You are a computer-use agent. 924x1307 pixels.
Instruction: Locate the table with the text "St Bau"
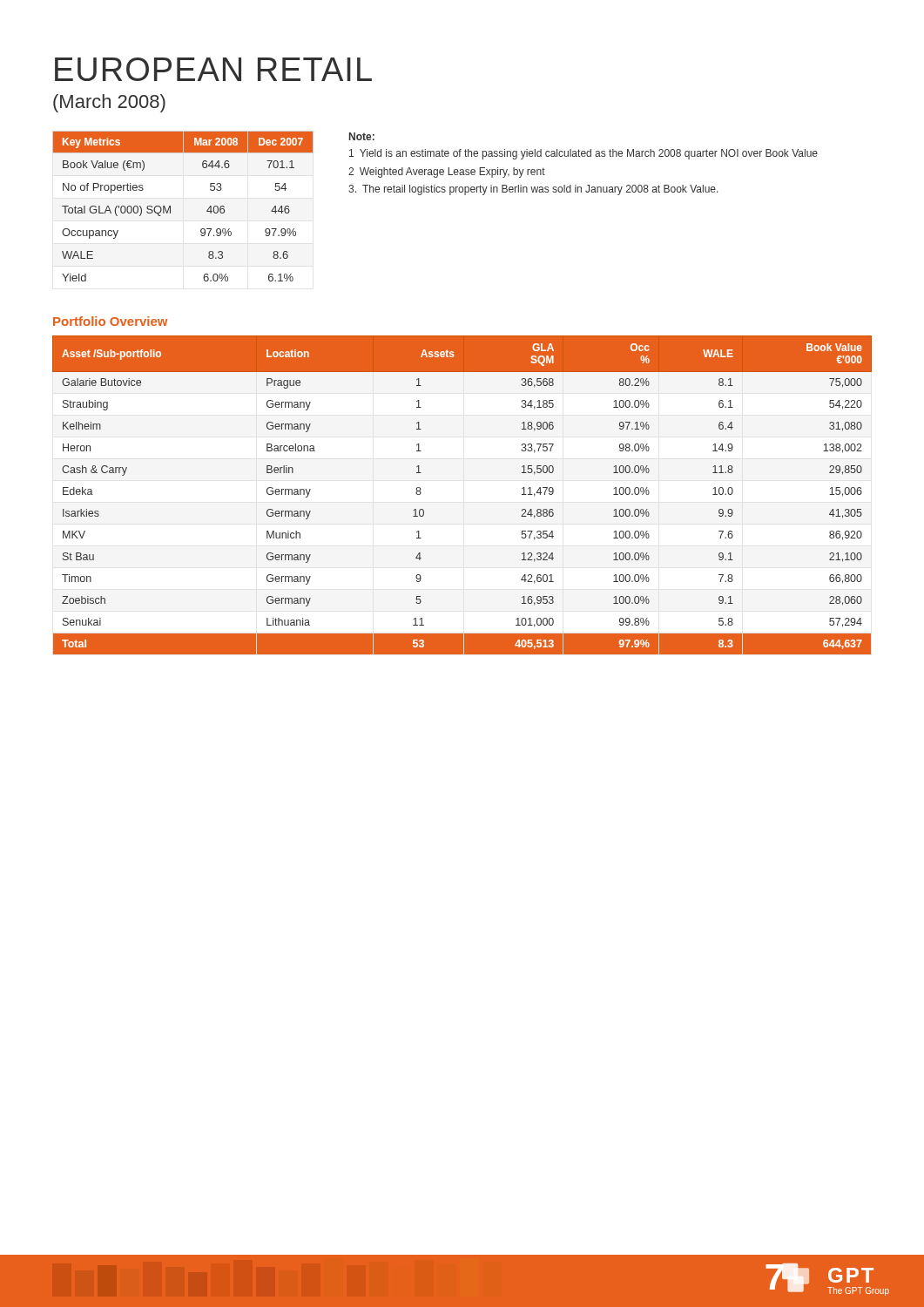pos(462,495)
